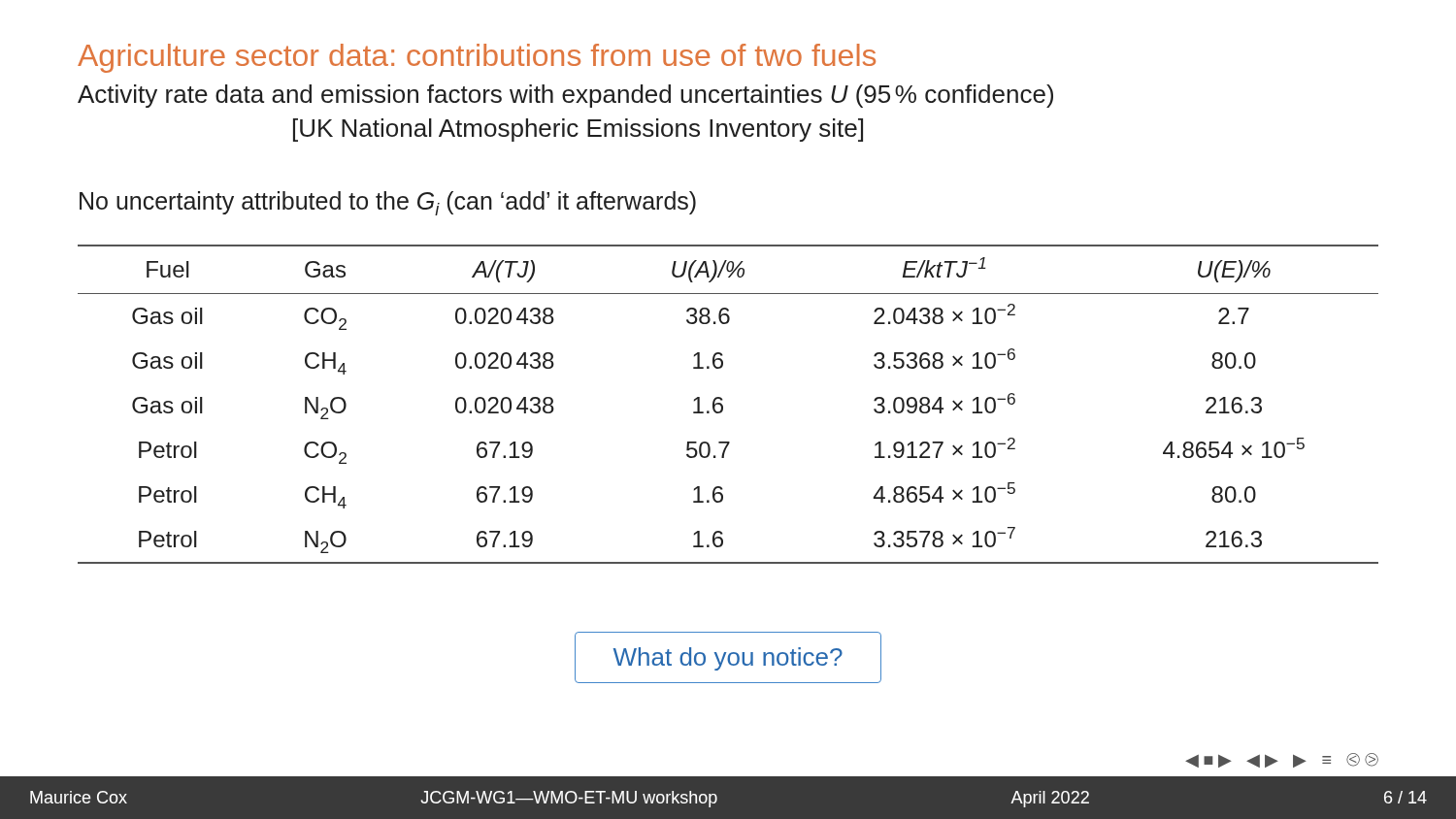1456x819 pixels.
Task: Select the table that reads "CH 4"
Action: (x=728, y=404)
